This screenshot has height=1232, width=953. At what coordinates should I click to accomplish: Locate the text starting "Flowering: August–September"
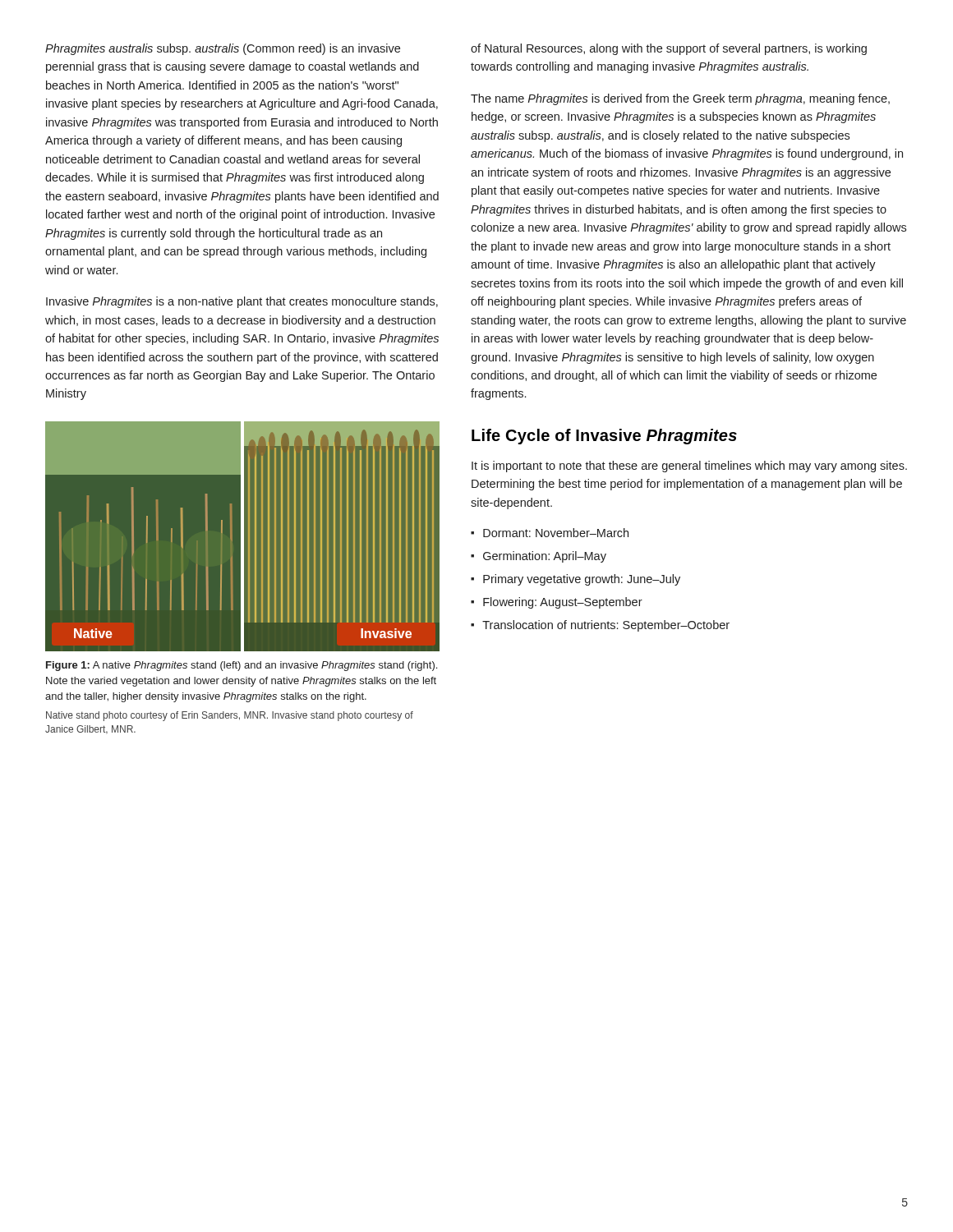pos(557,603)
